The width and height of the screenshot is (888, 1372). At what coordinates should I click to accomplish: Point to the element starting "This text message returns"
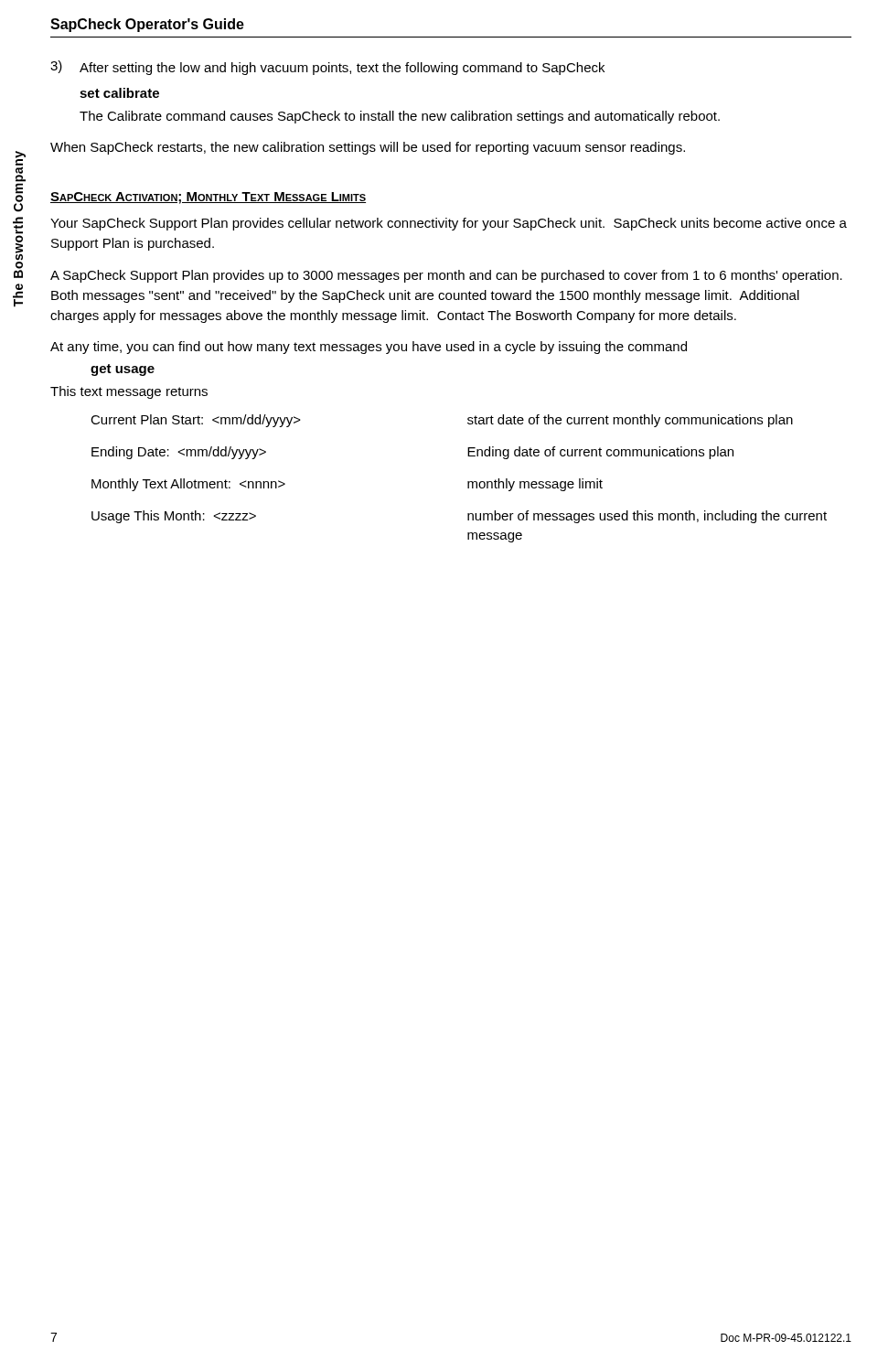tap(129, 391)
